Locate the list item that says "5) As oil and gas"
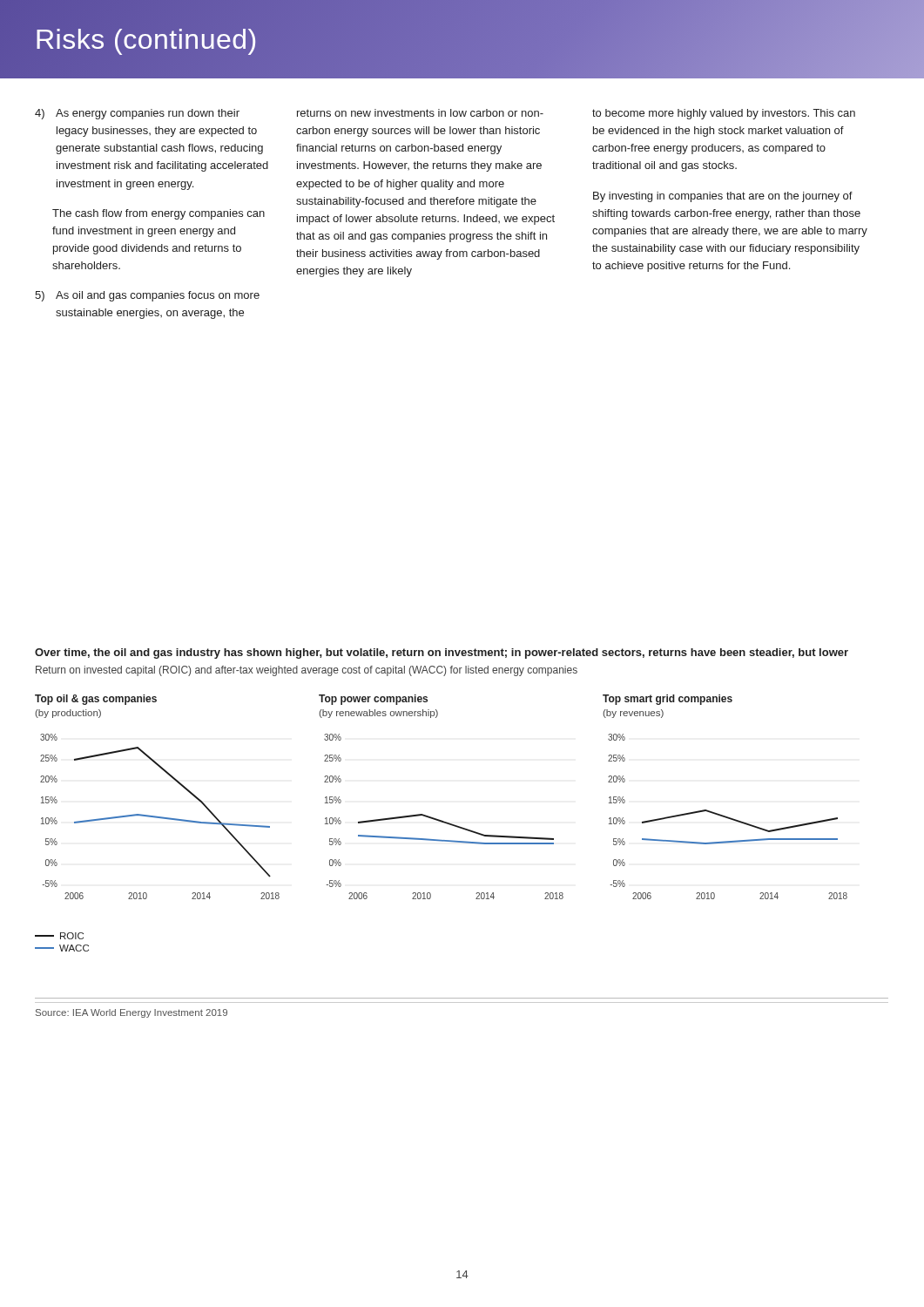The image size is (924, 1307). tap(153, 304)
